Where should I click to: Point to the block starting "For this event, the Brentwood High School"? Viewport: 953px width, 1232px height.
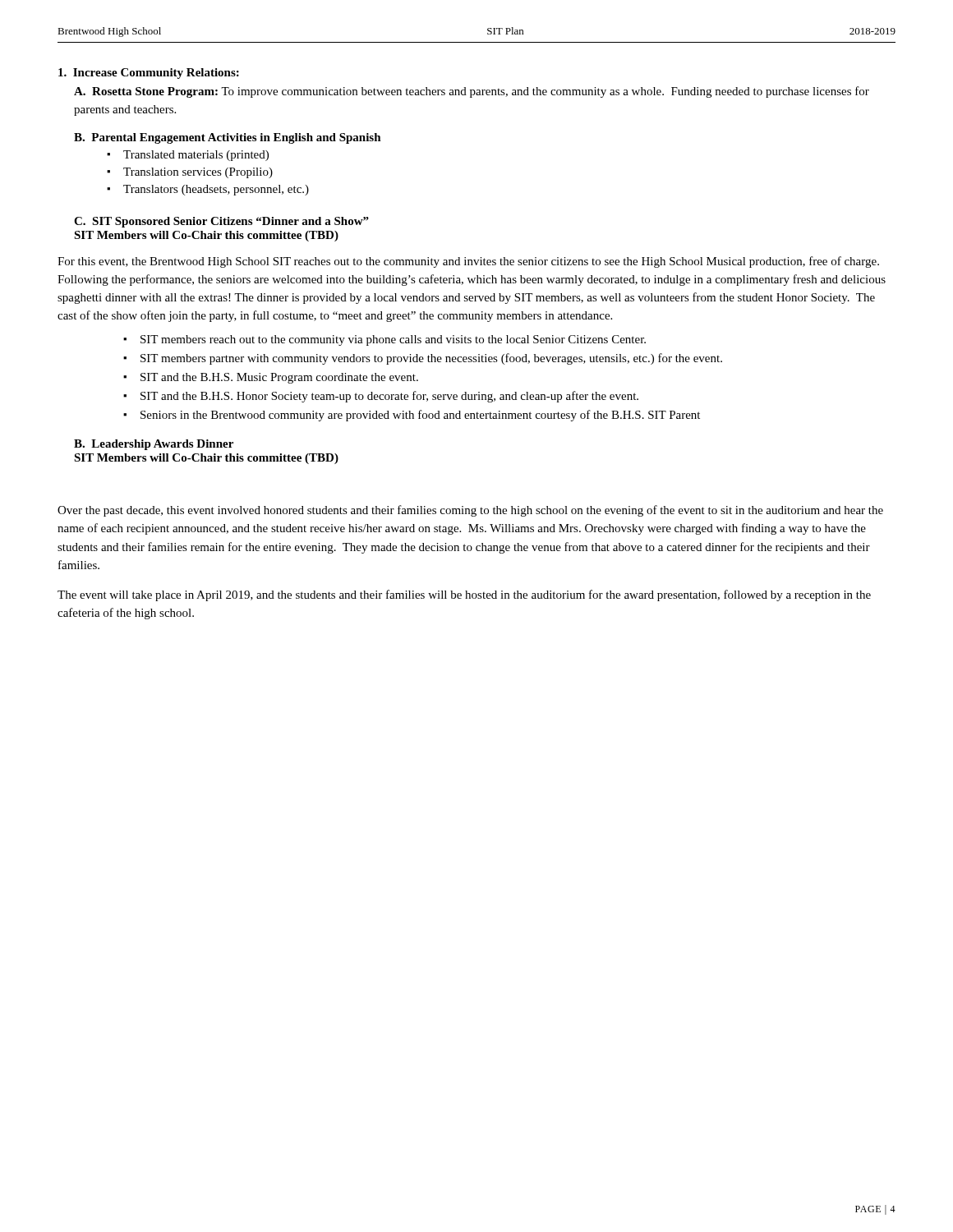tap(472, 288)
